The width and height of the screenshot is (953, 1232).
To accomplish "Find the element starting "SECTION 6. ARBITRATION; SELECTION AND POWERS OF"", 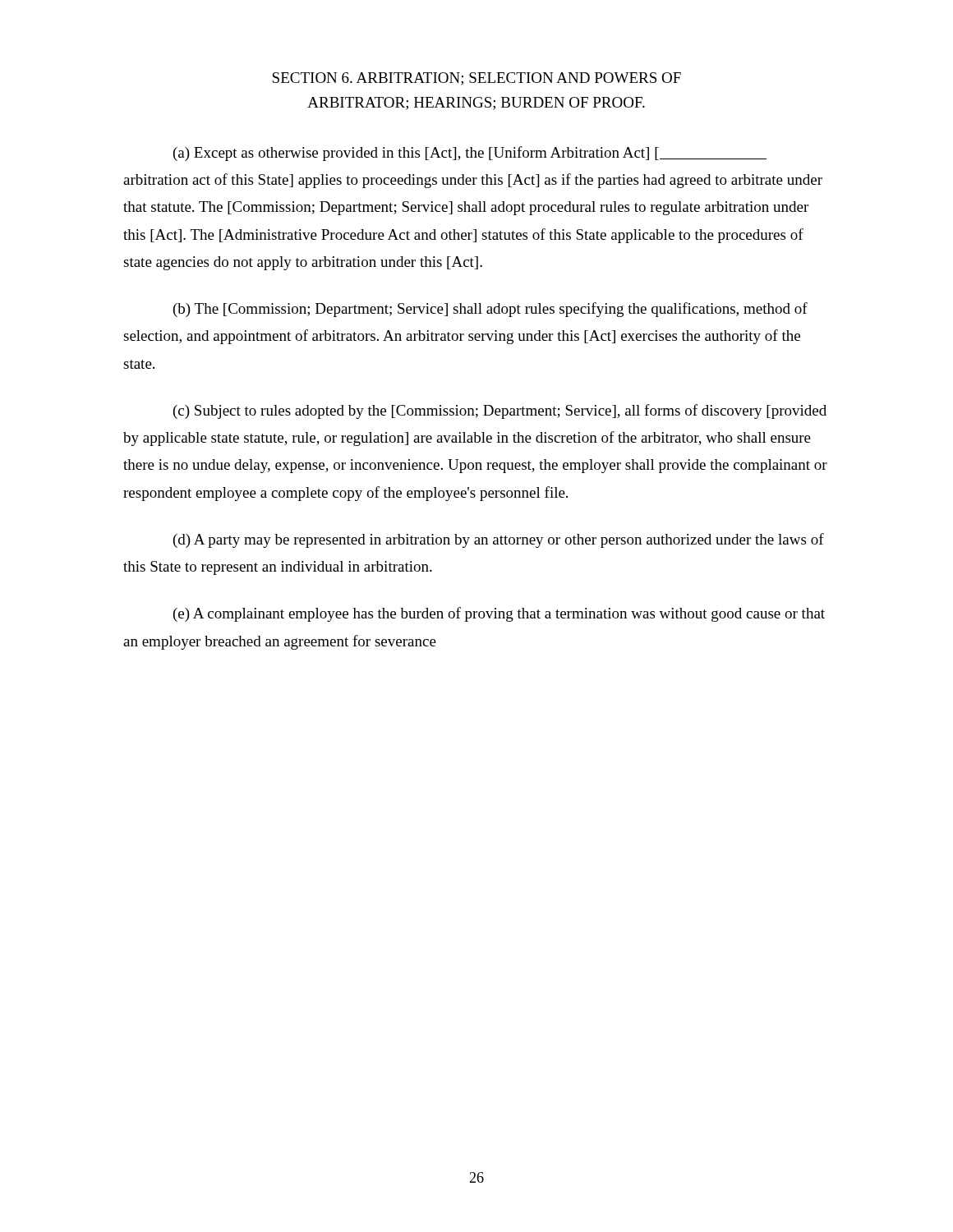I will pyautogui.click(x=476, y=90).
